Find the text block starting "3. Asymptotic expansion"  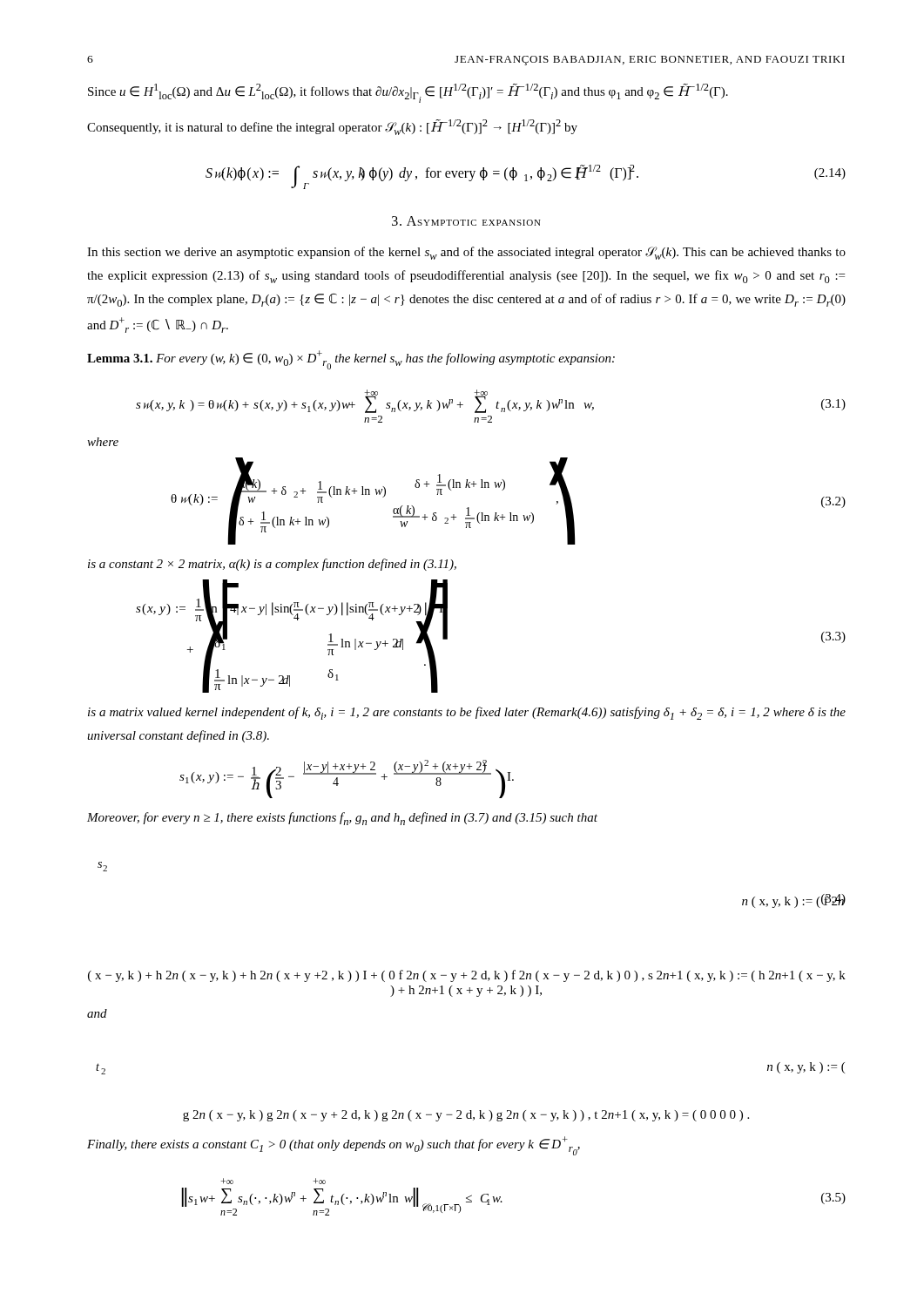pos(466,221)
